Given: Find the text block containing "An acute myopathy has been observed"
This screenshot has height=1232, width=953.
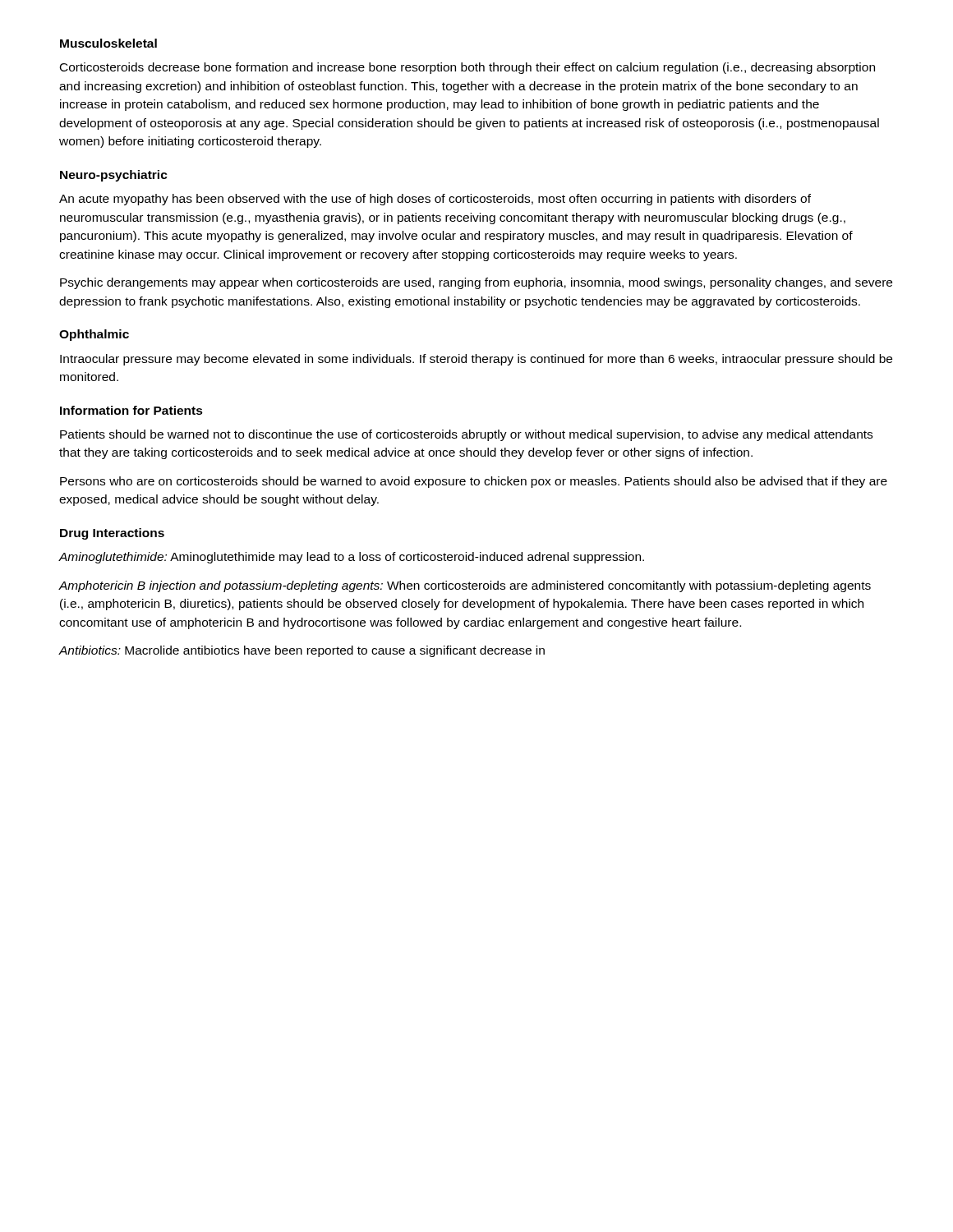Looking at the screenshot, I should 456,226.
